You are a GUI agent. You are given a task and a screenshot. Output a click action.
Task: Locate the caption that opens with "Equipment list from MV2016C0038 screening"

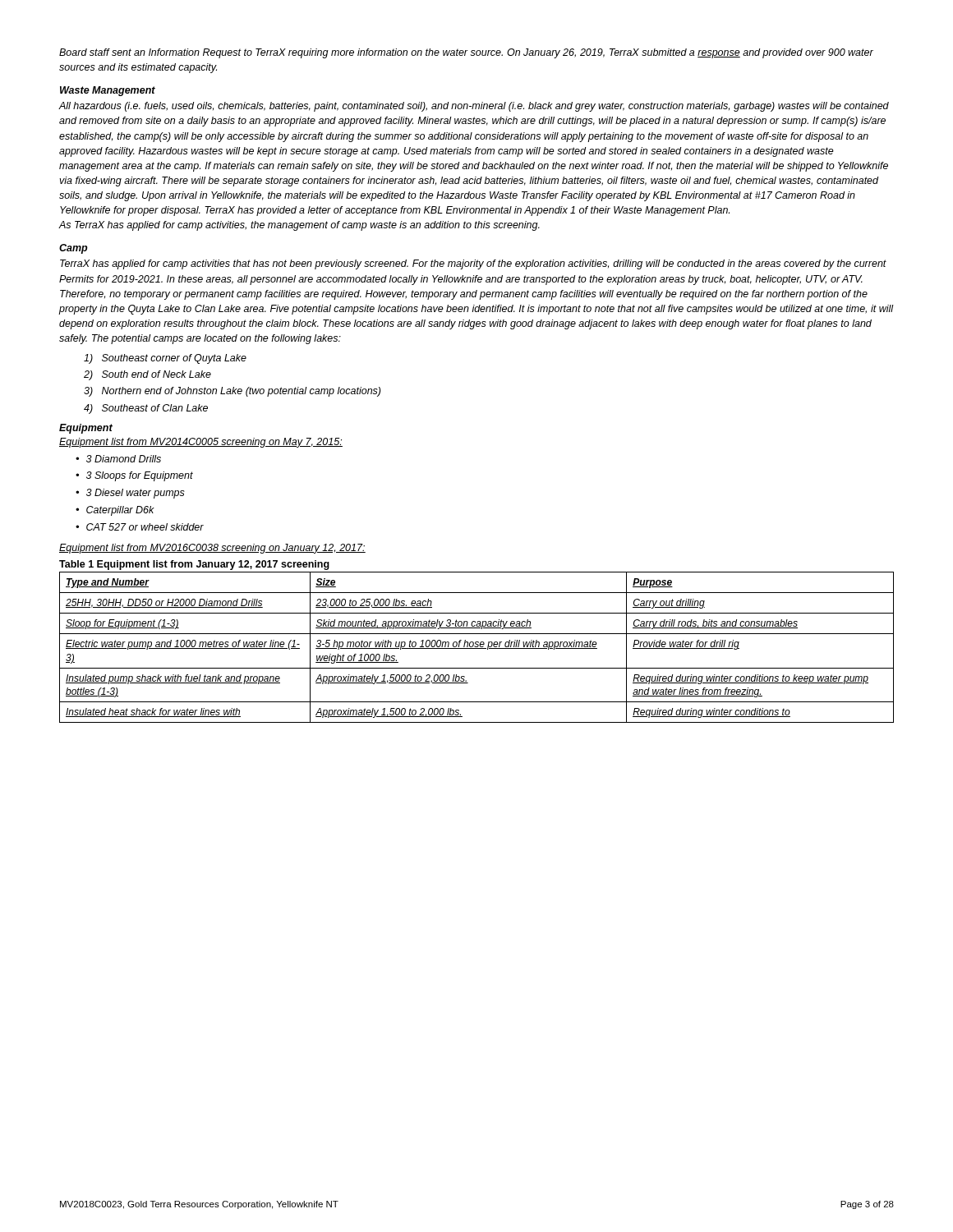212,548
